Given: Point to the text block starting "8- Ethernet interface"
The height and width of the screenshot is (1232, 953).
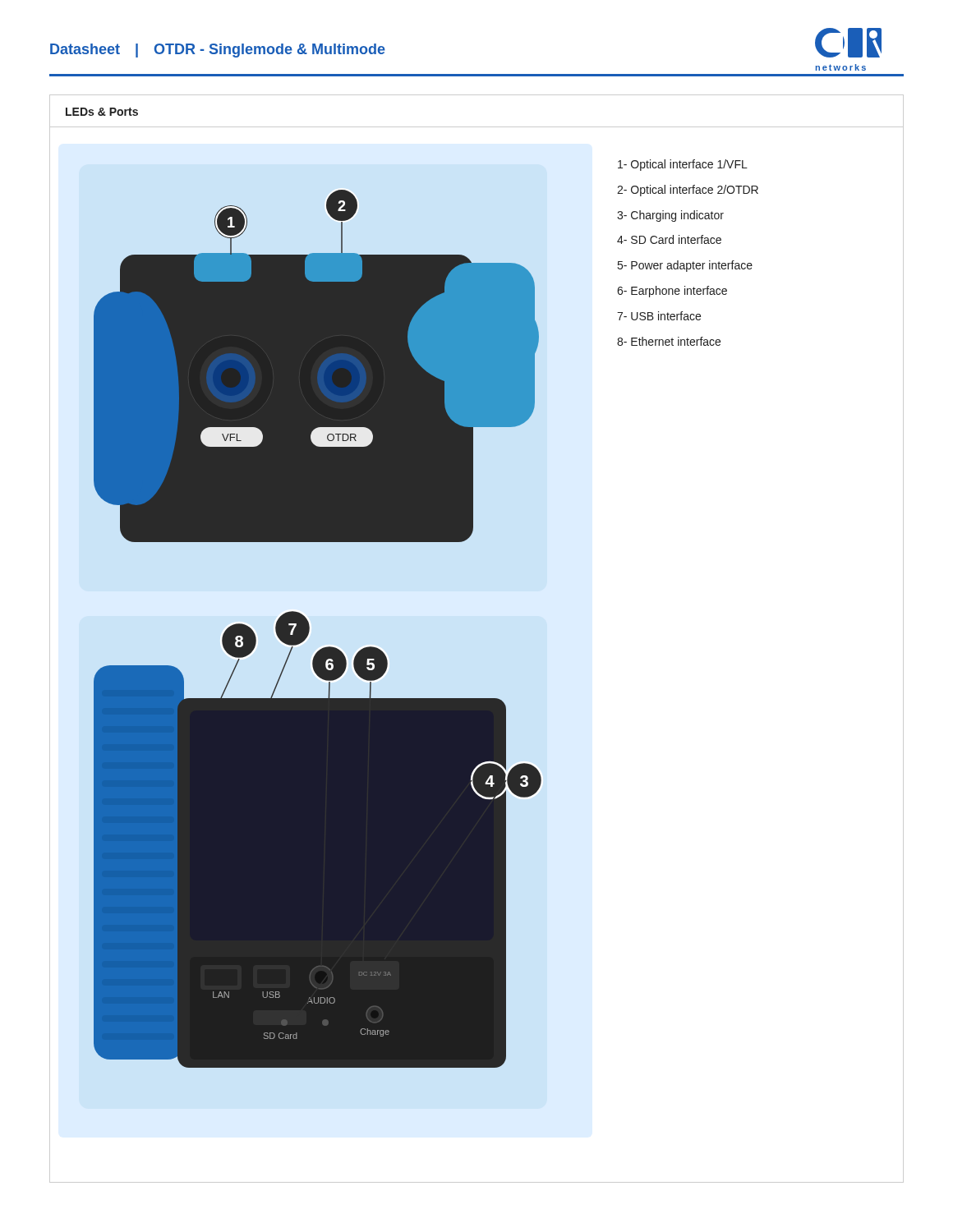Looking at the screenshot, I should point(669,341).
